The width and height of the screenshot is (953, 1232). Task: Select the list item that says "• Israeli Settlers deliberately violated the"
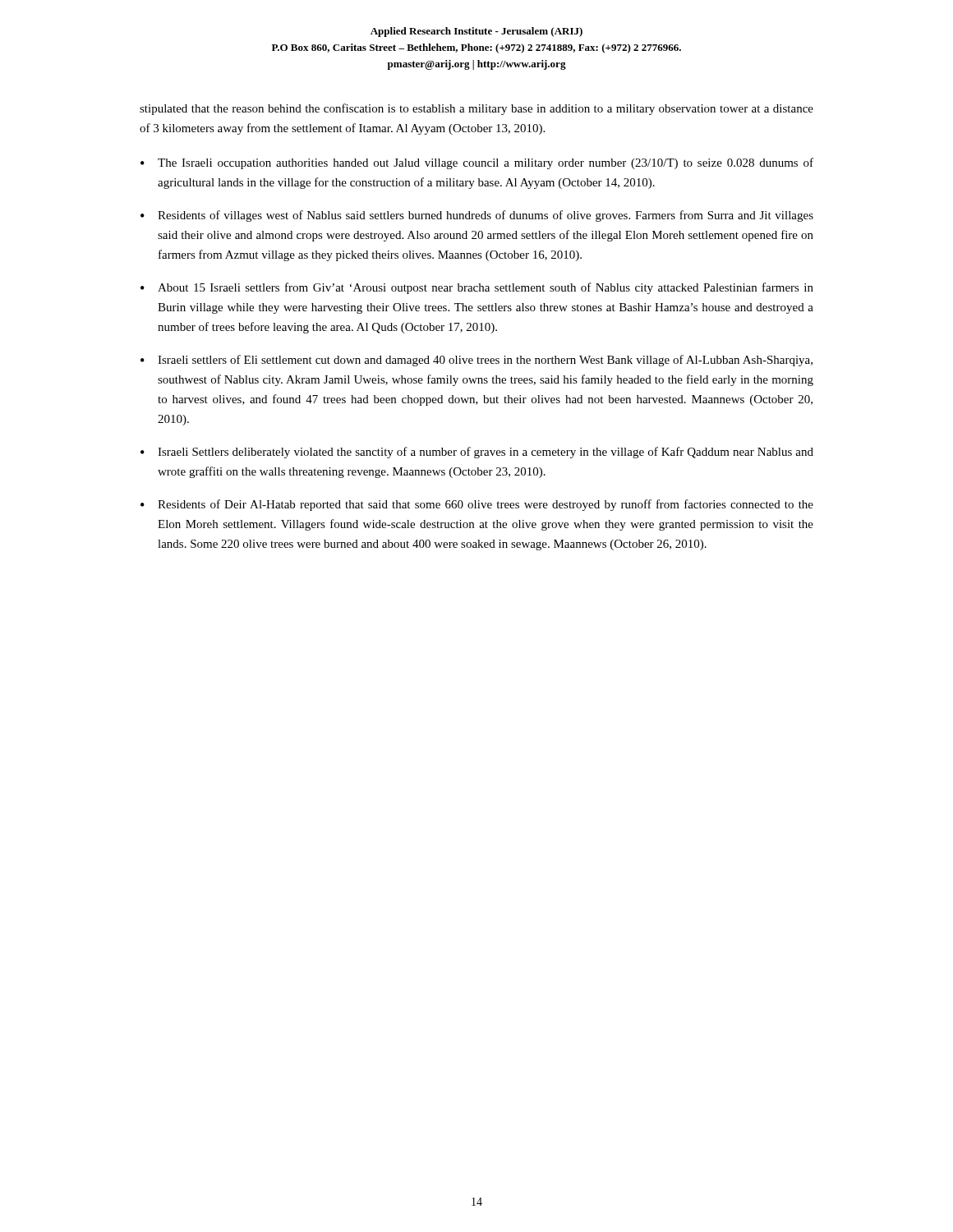(x=476, y=462)
